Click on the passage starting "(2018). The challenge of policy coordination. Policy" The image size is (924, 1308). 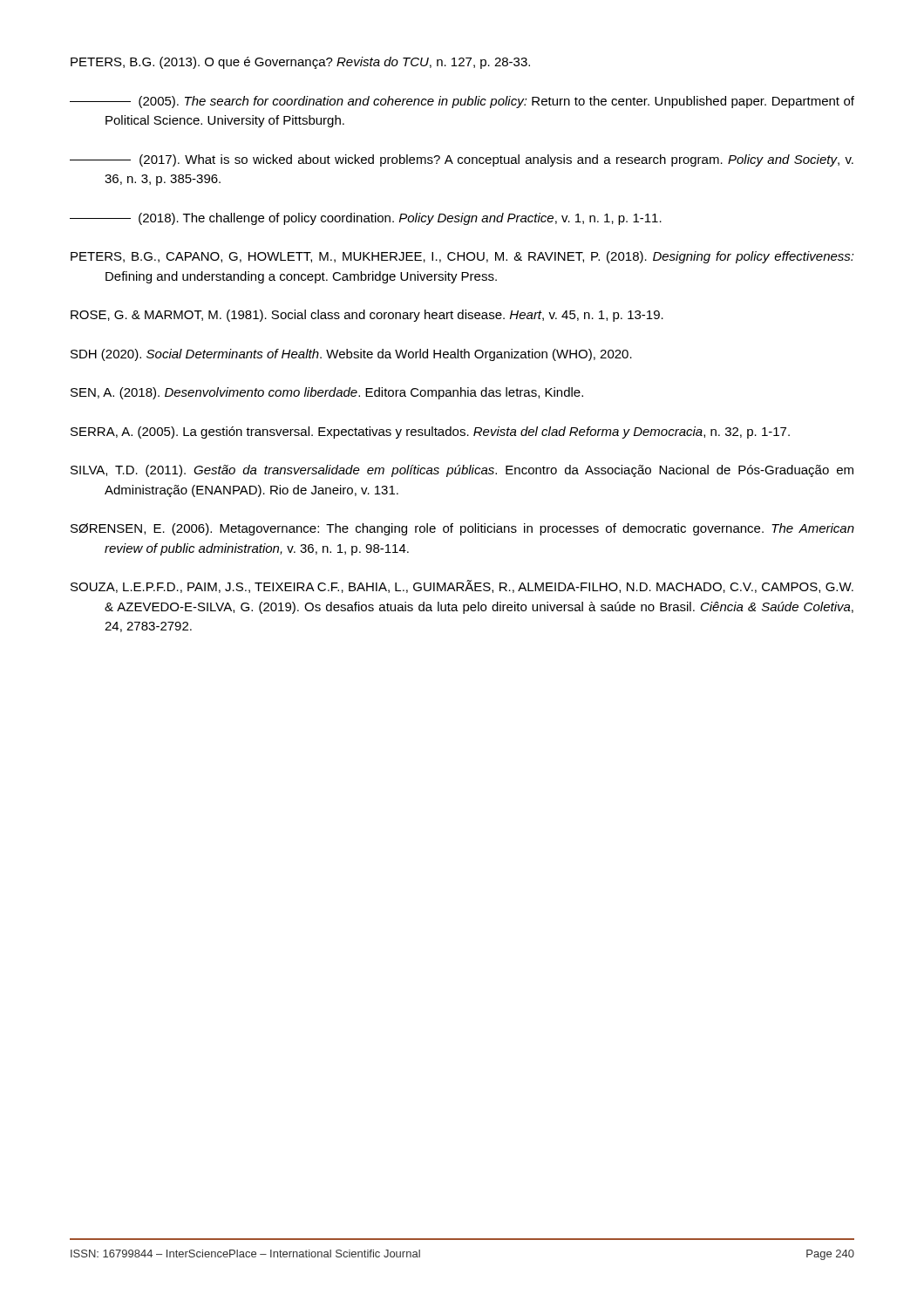pyautogui.click(x=462, y=218)
